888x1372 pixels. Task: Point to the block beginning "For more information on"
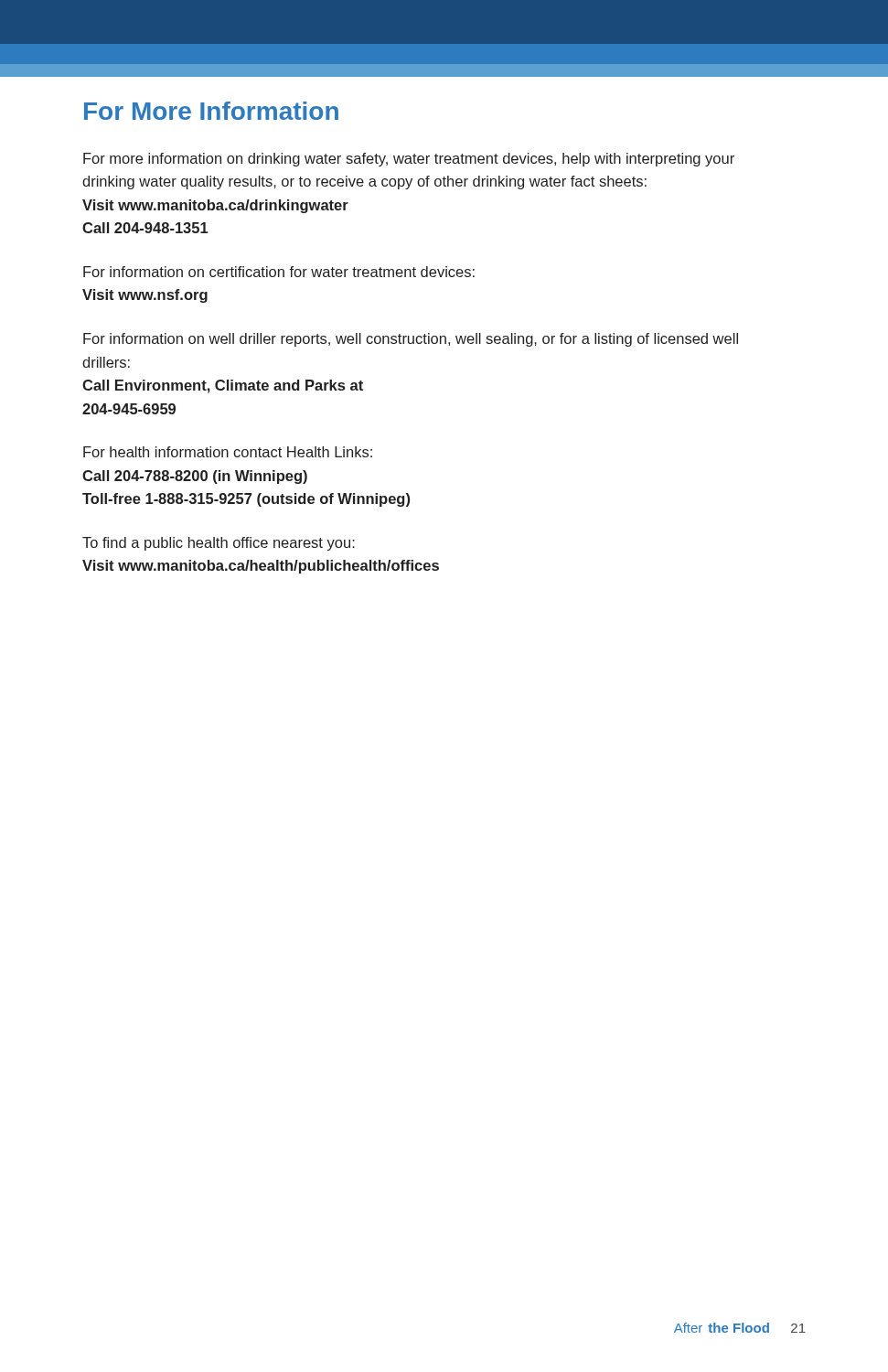pos(421,194)
